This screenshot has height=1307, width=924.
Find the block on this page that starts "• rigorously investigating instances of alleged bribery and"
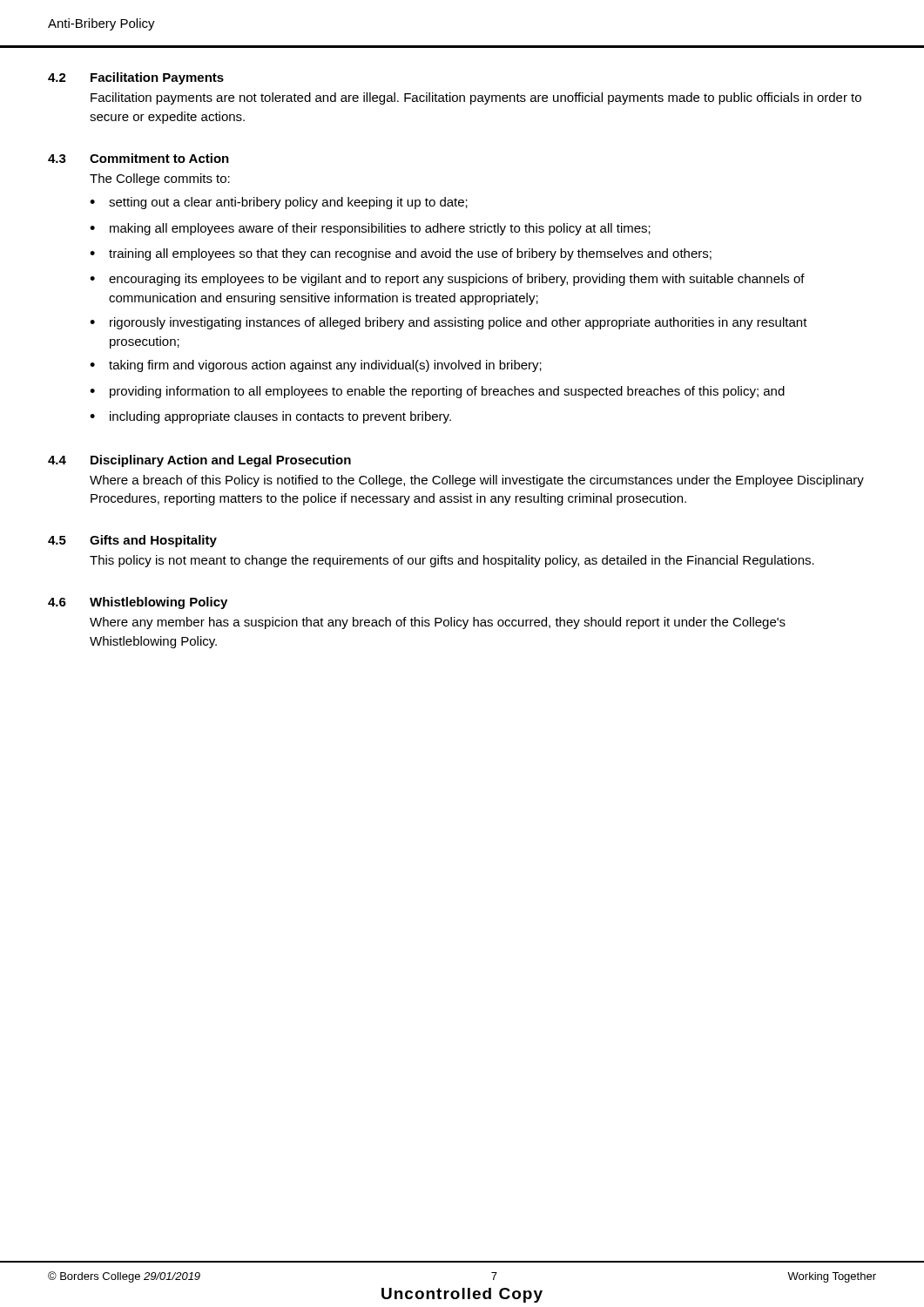pos(483,332)
